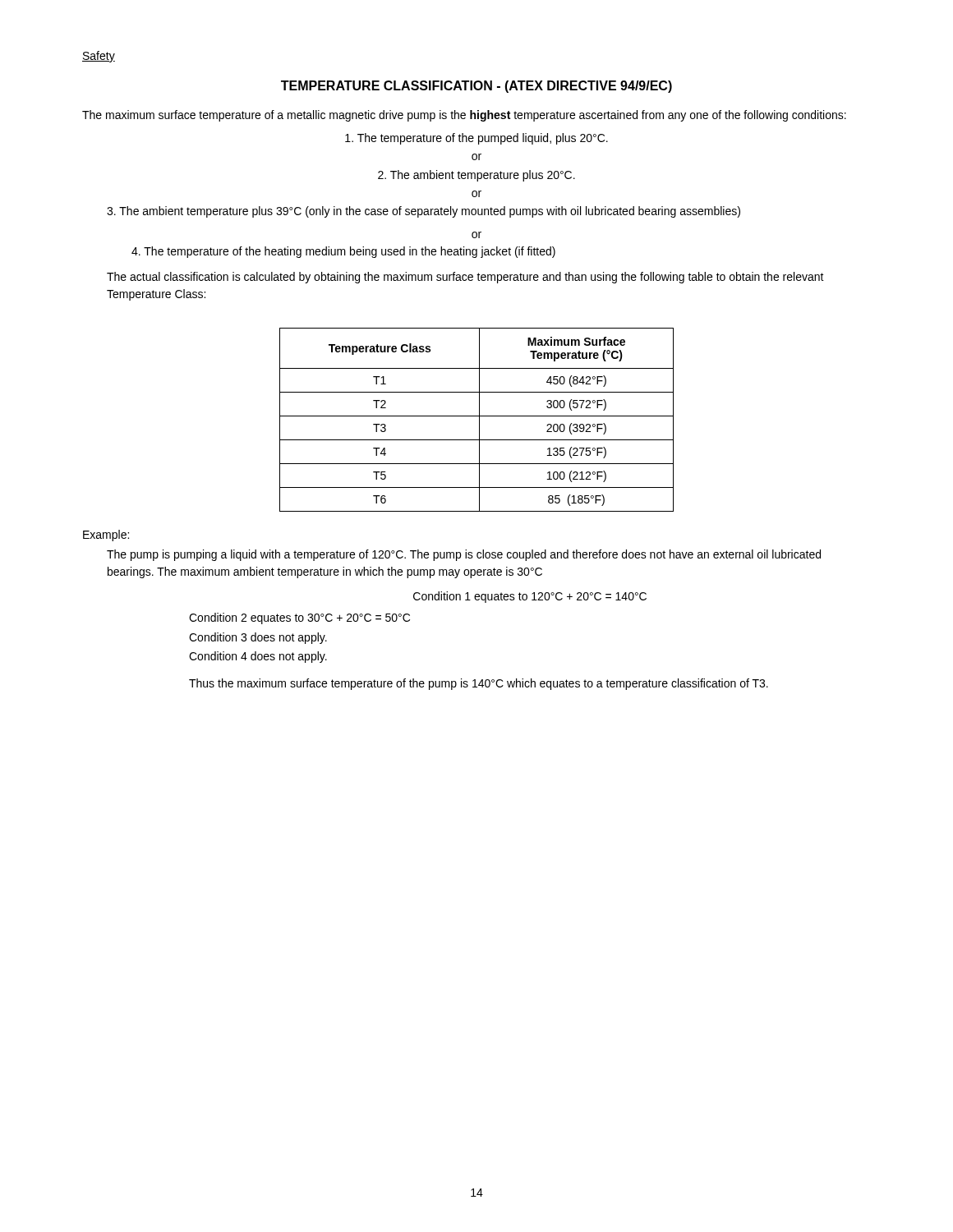Click the passage that begins "Thus the maximum surface temperature of"
Image resolution: width=953 pixels, height=1232 pixels.
click(x=479, y=683)
